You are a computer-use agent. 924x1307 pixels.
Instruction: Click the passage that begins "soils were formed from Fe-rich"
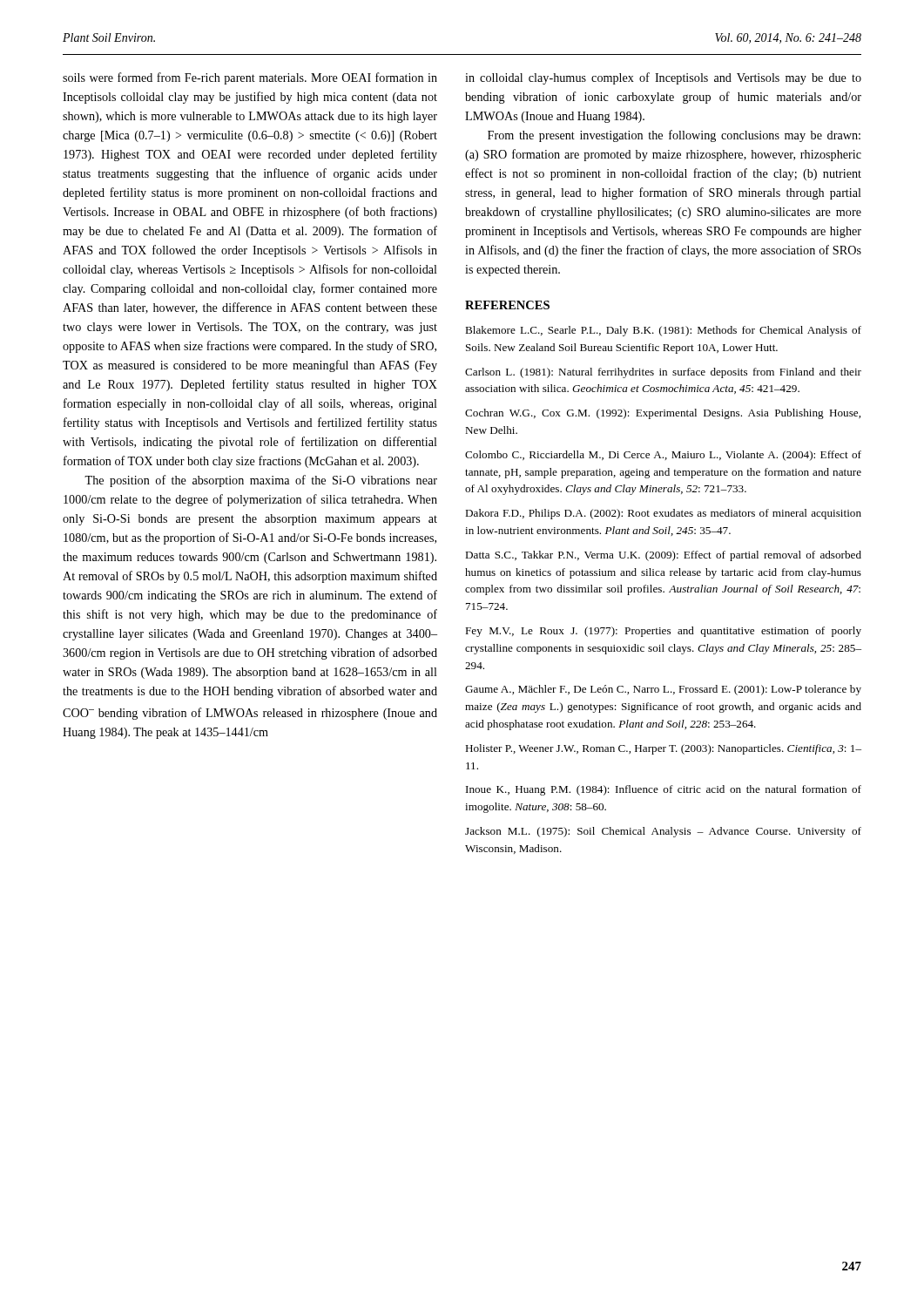(250, 269)
